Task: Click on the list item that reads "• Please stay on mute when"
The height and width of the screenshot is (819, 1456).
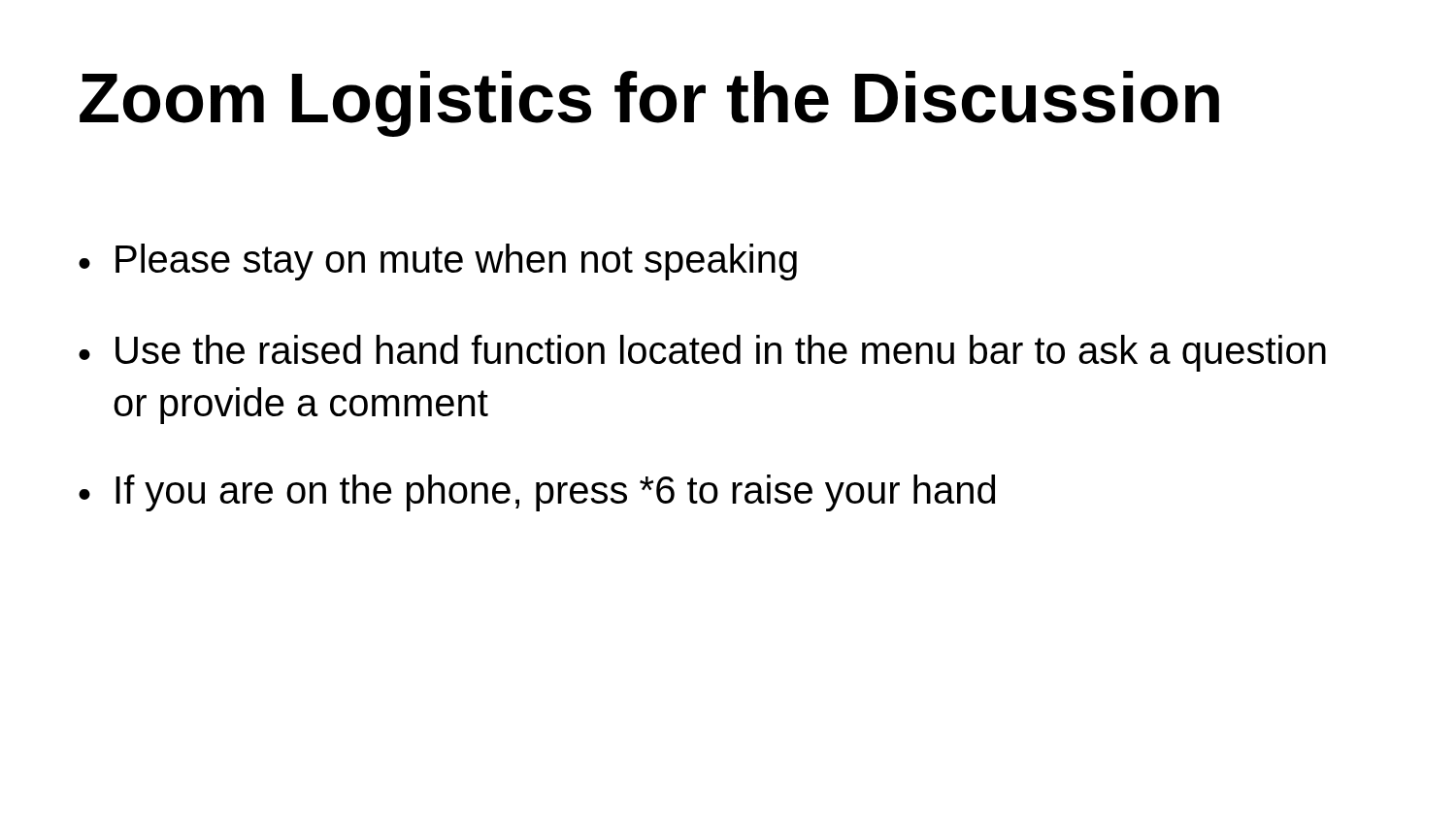Action: click(x=709, y=261)
